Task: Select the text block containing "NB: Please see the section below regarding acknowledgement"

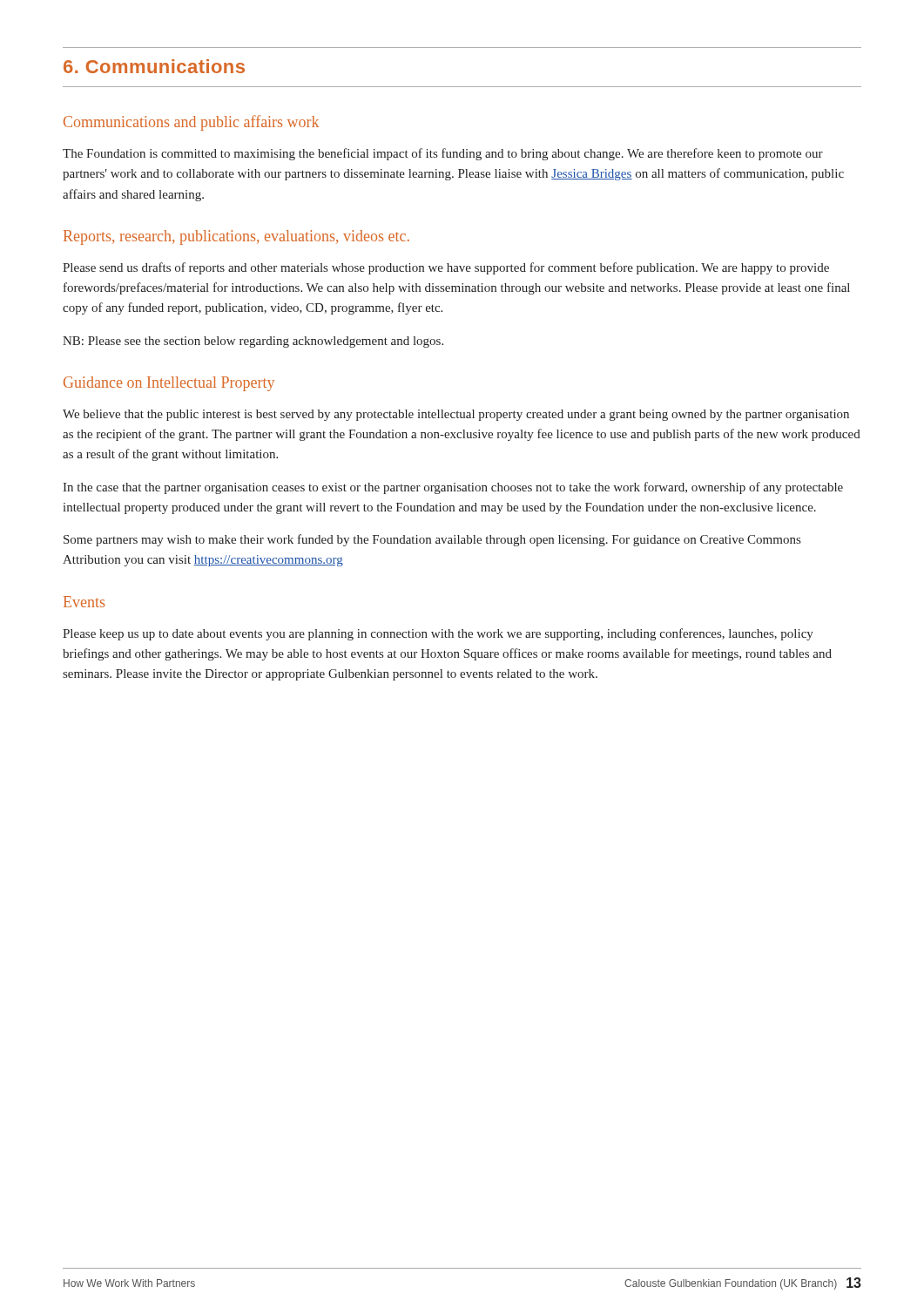Action: coord(254,340)
